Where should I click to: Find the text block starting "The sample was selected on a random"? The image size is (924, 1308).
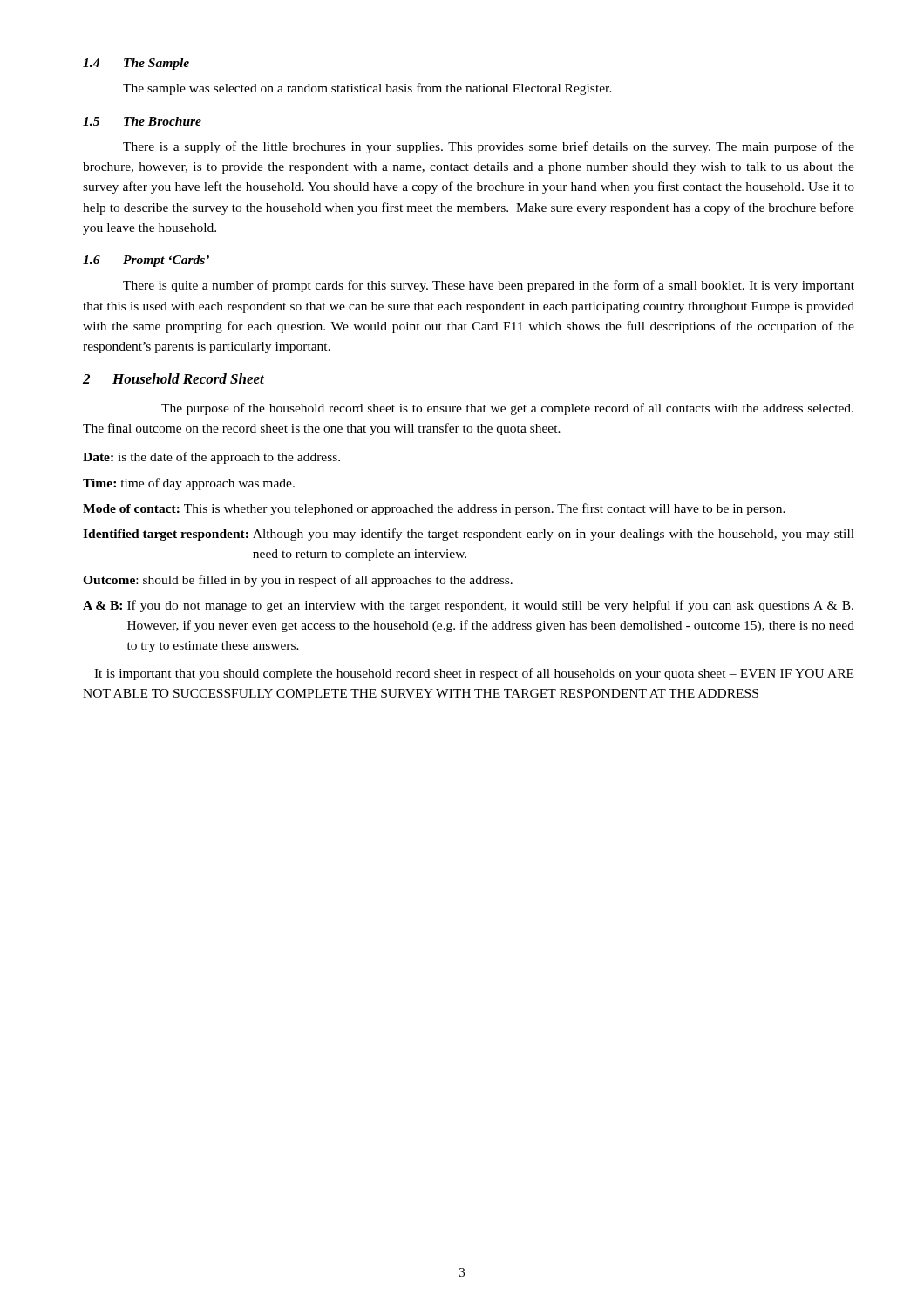point(368,88)
